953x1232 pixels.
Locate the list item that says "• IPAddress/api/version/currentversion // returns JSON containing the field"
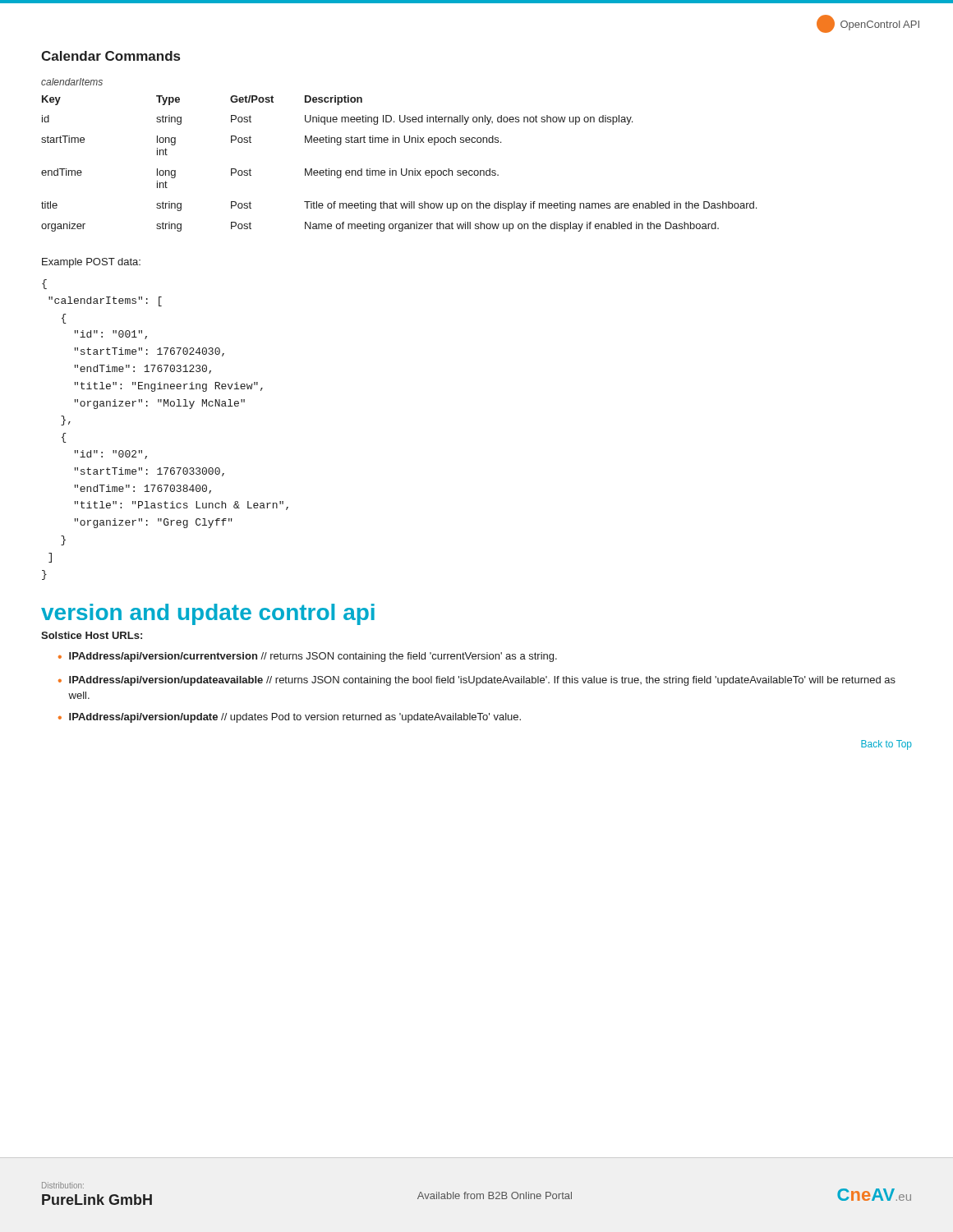point(307,658)
